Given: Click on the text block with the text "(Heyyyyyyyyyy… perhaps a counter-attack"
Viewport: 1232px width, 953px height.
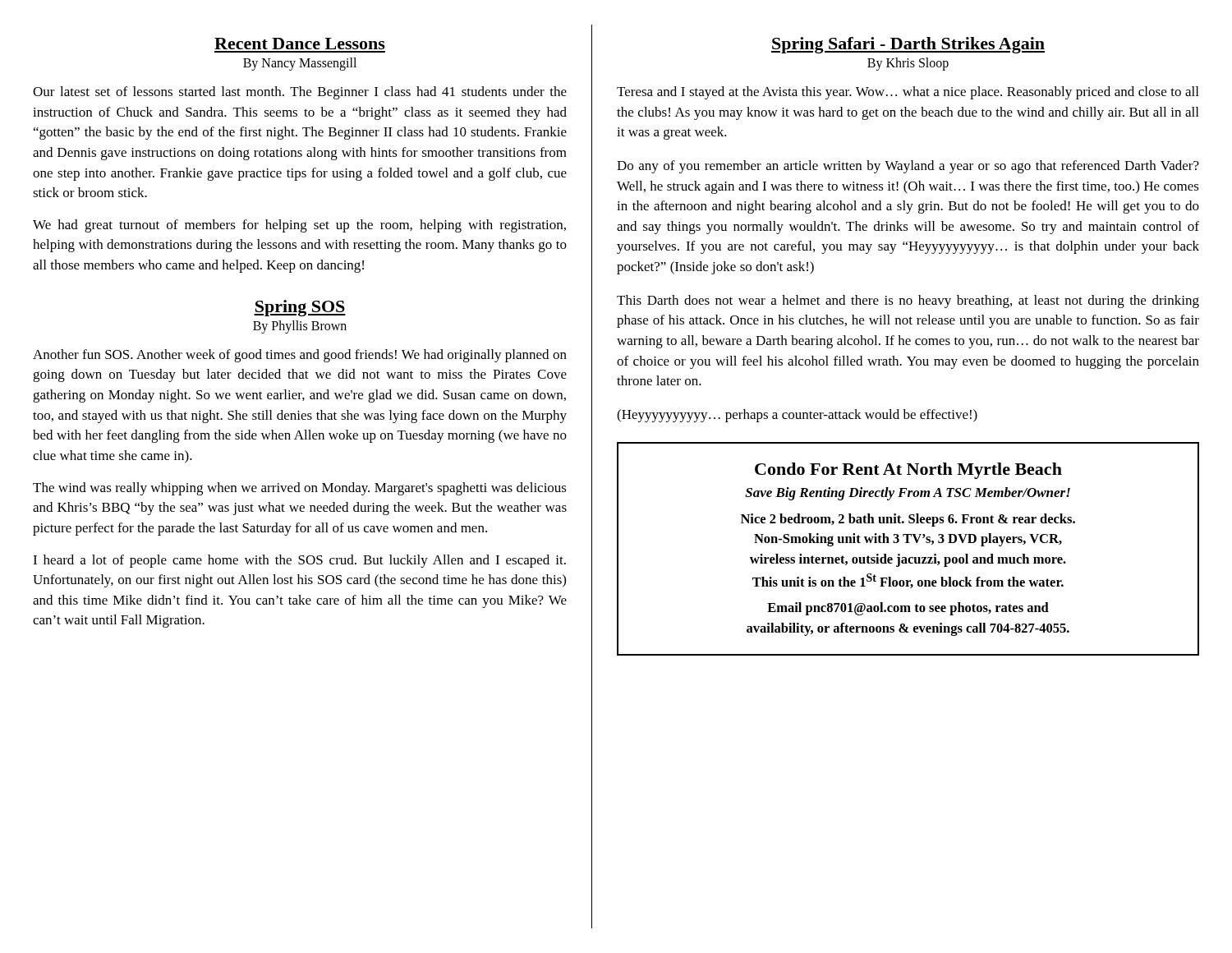Looking at the screenshot, I should [x=797, y=414].
